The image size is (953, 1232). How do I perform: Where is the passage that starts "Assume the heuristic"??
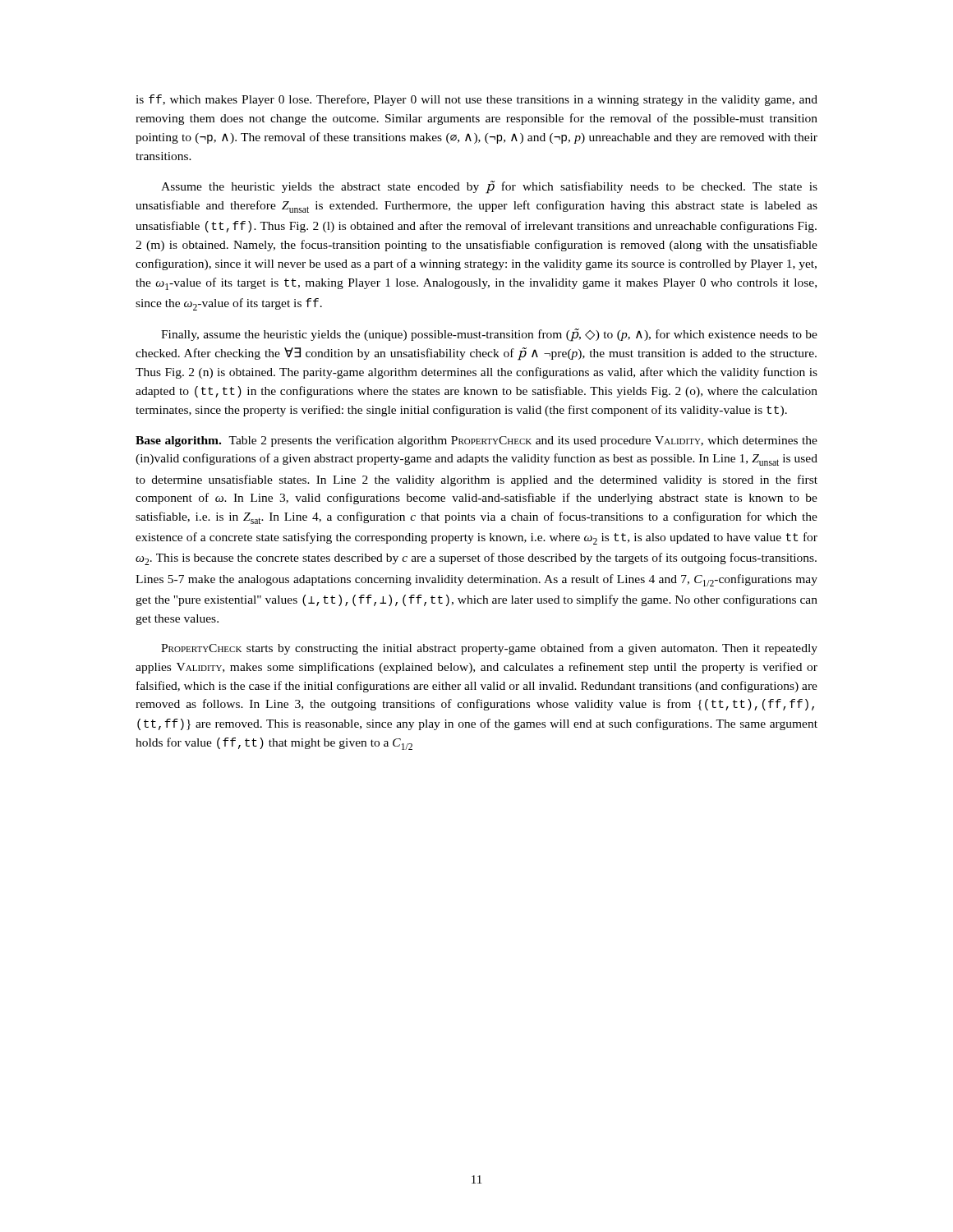[x=476, y=246]
